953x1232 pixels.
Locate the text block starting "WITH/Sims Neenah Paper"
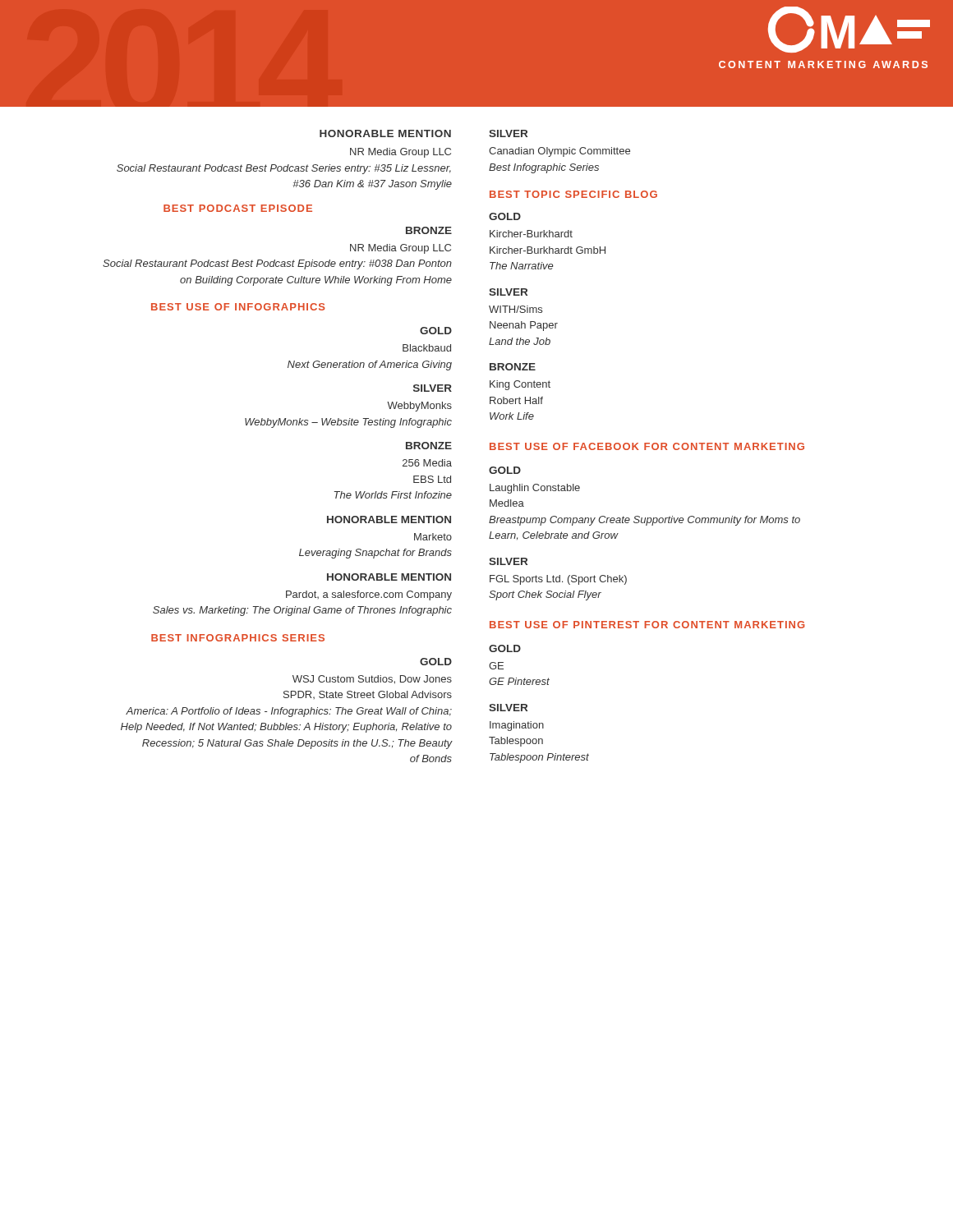pyautogui.click(x=523, y=325)
